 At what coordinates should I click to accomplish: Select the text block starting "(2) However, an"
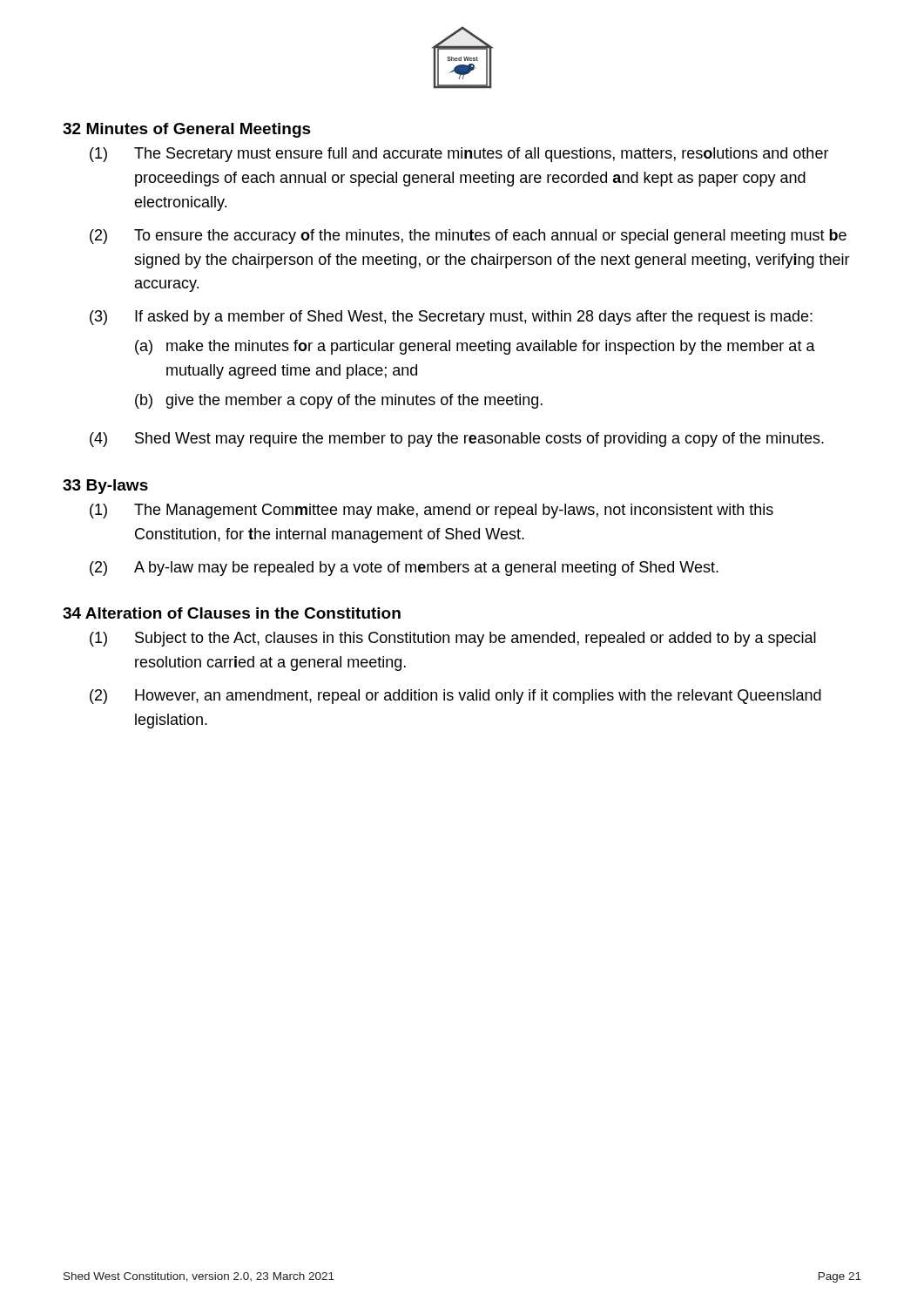tap(462, 709)
